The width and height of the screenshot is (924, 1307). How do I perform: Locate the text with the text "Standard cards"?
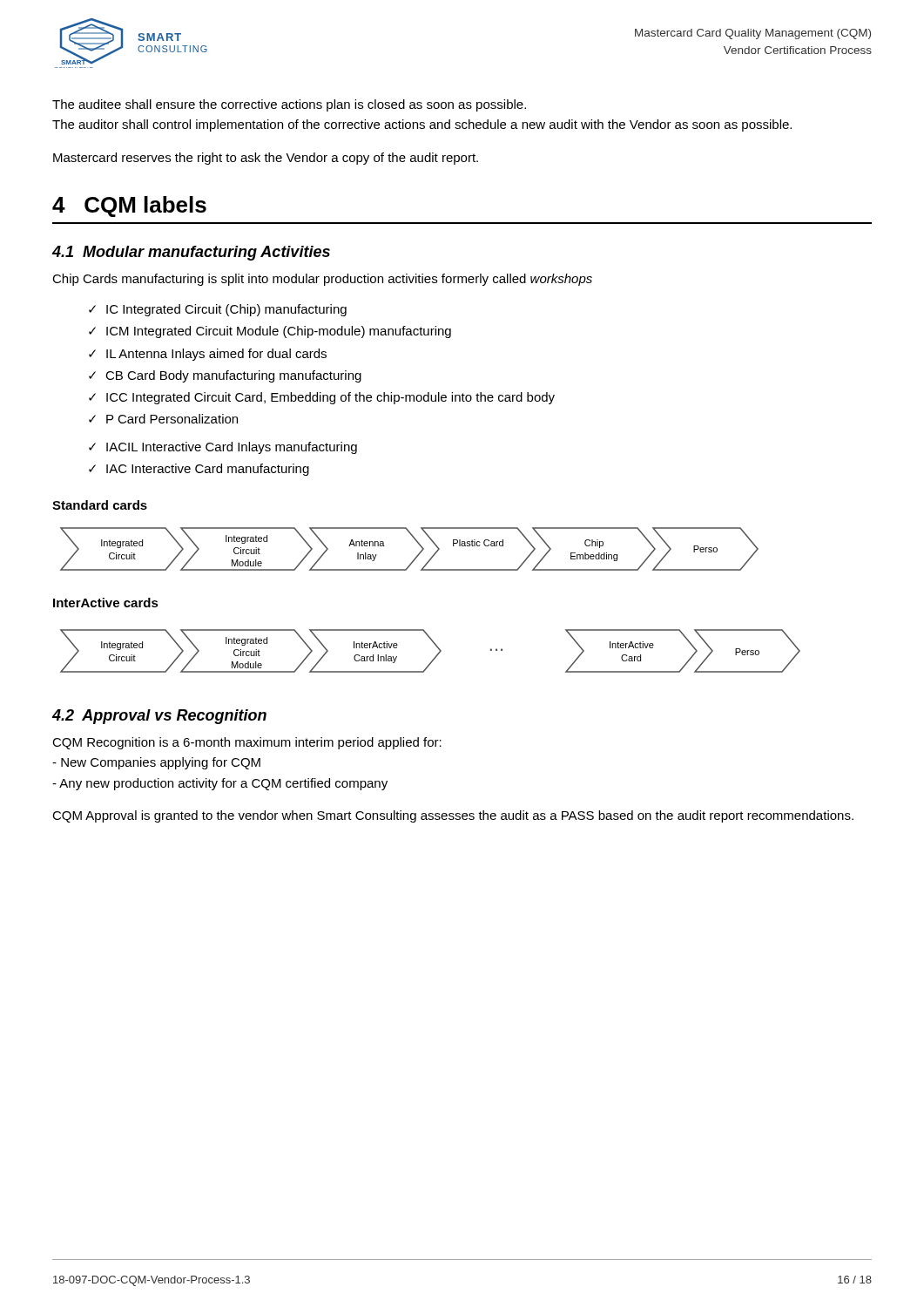[x=100, y=505]
